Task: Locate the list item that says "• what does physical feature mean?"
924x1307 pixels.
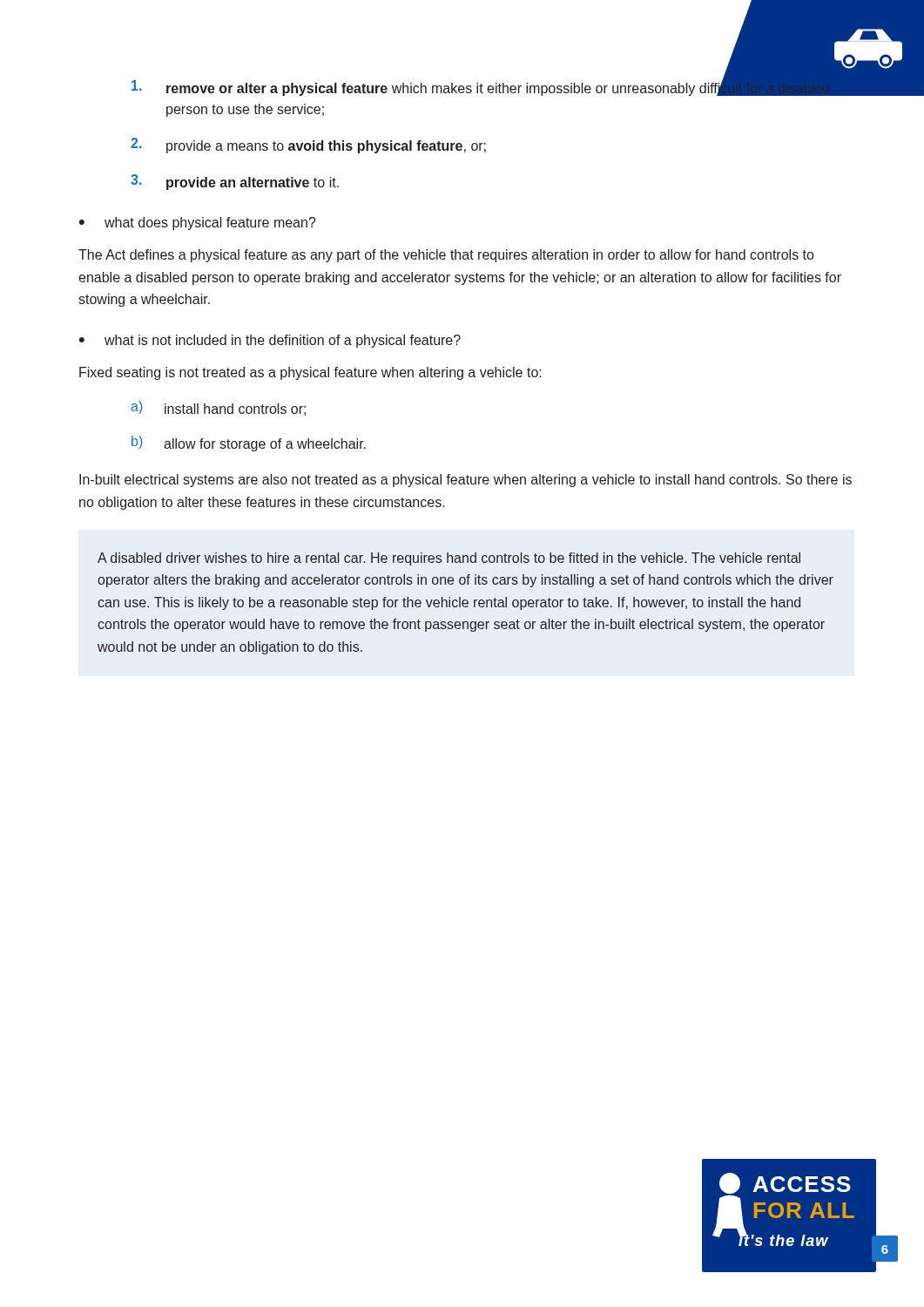Action: pos(197,223)
